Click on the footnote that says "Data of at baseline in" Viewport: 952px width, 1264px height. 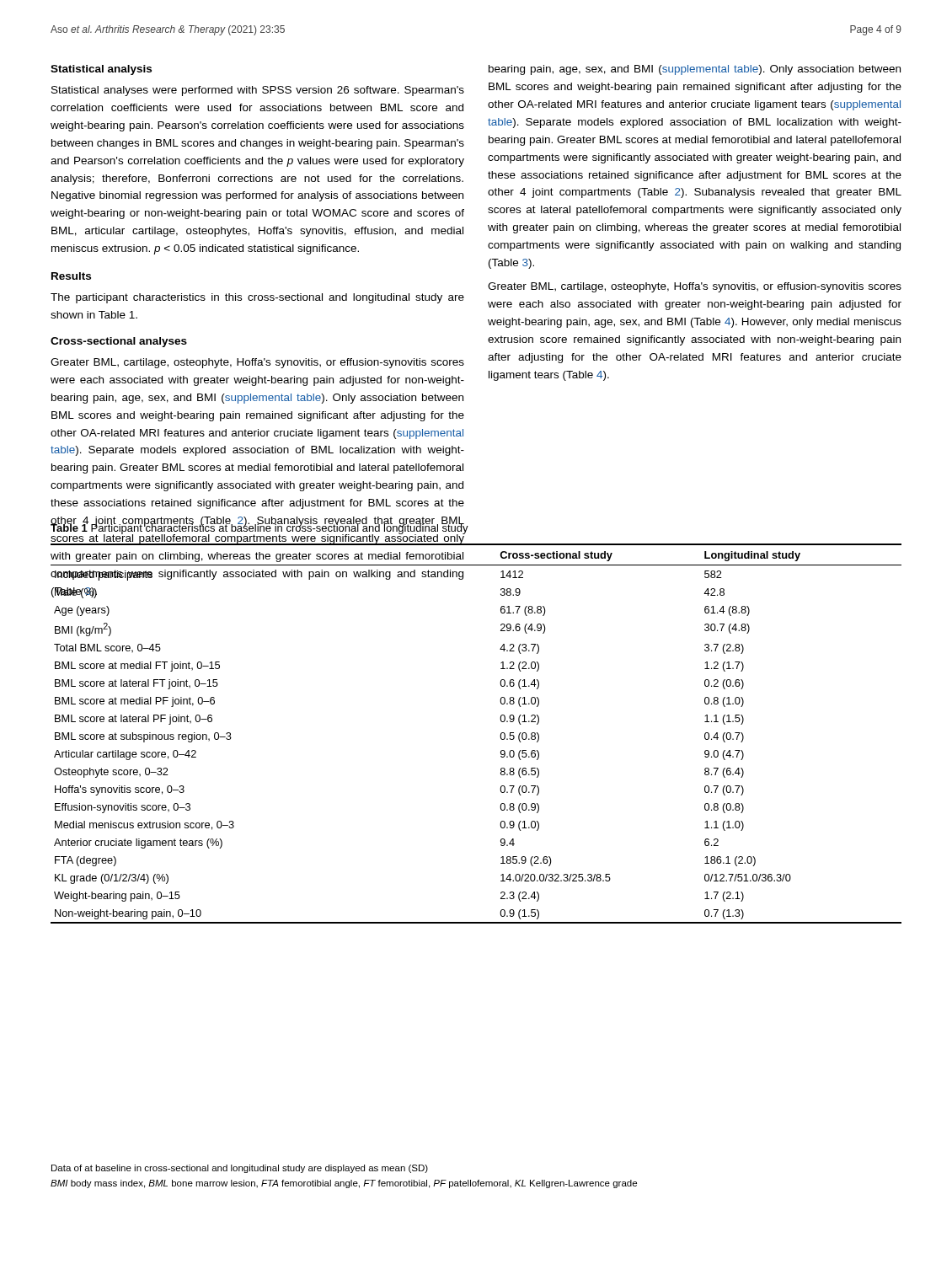476,1176
